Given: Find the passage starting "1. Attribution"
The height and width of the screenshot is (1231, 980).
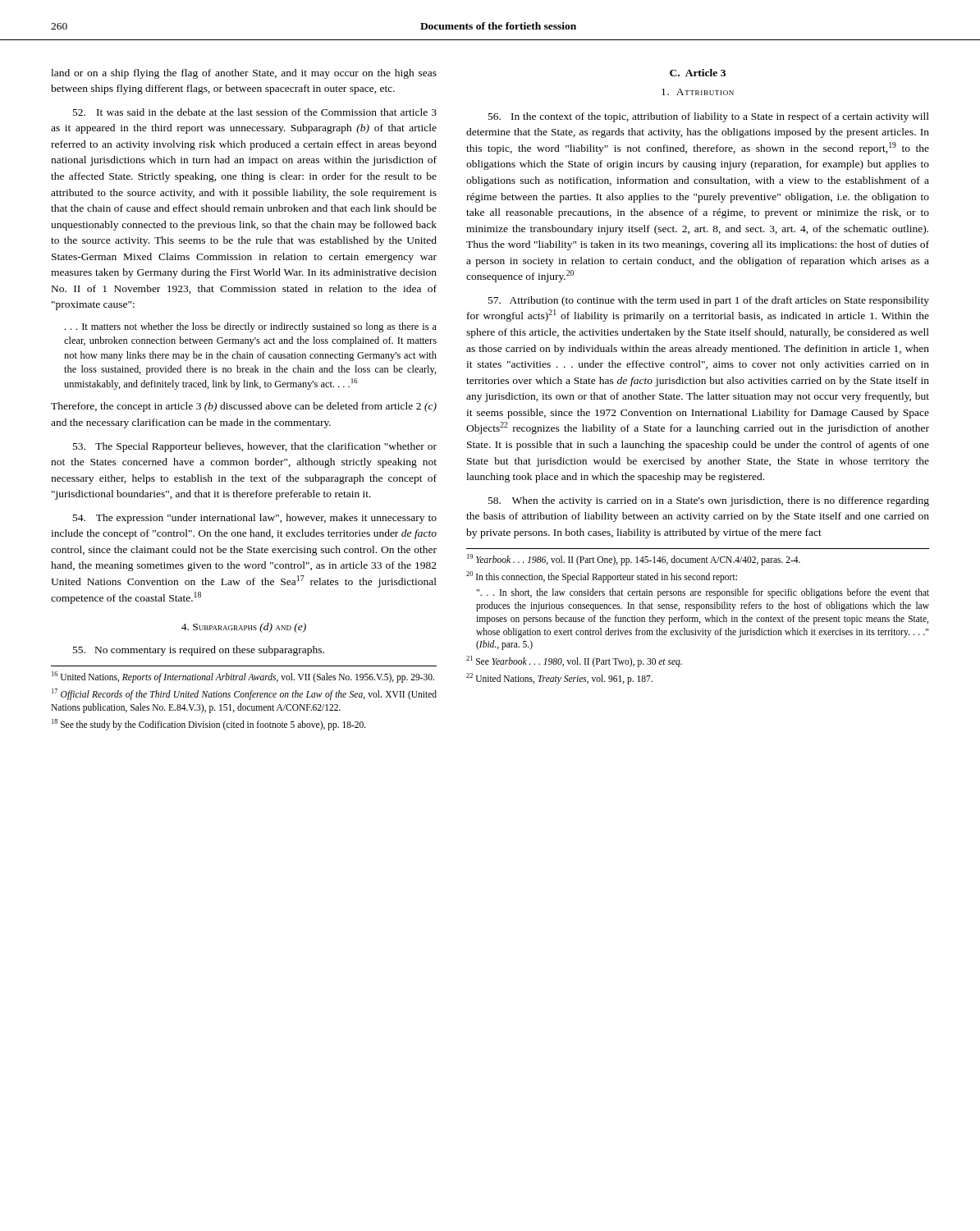Looking at the screenshot, I should [698, 92].
